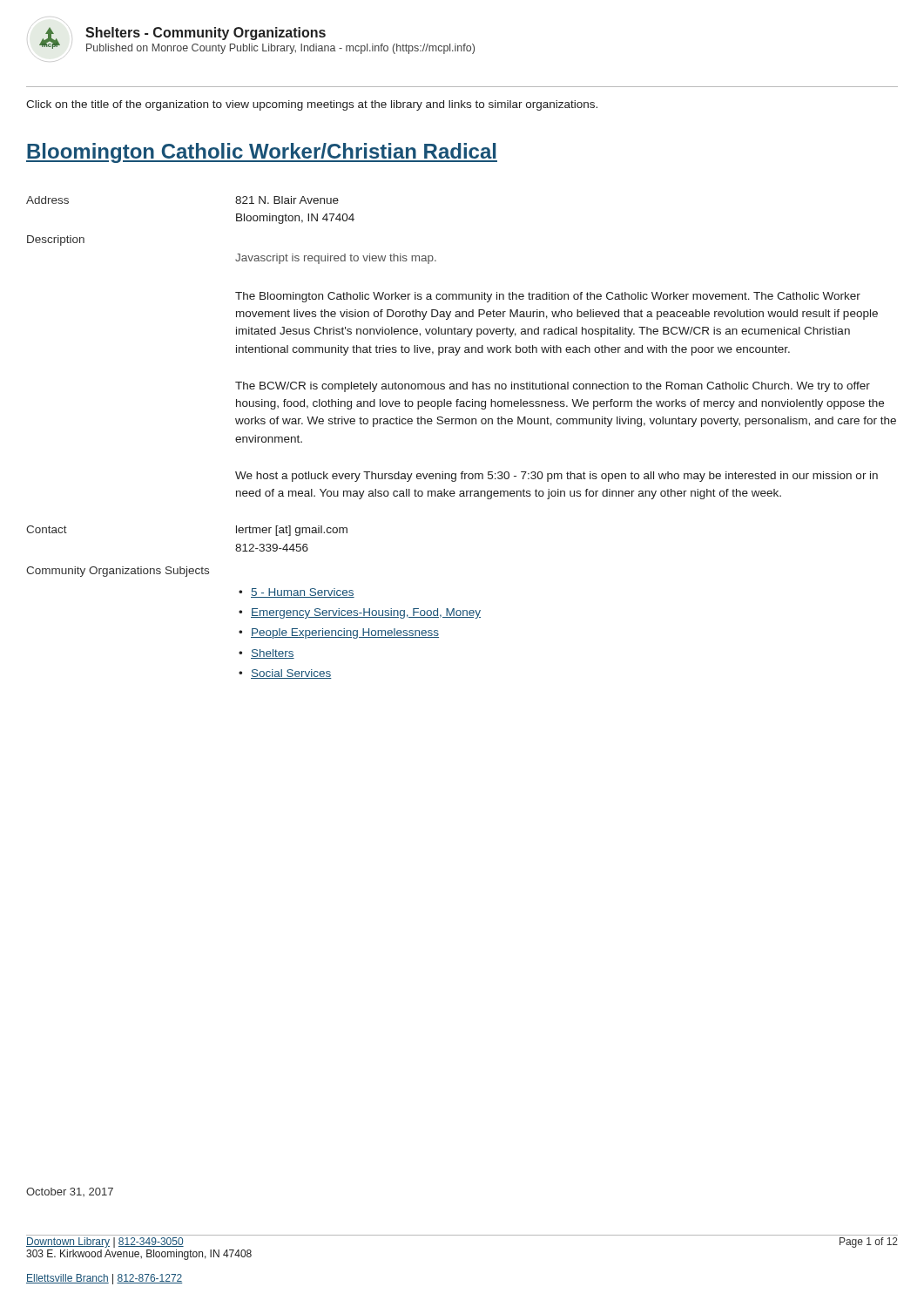Navigate to the block starting "Emergency Services-Housing, Food,"
Viewport: 924px width, 1307px height.
pos(366,612)
